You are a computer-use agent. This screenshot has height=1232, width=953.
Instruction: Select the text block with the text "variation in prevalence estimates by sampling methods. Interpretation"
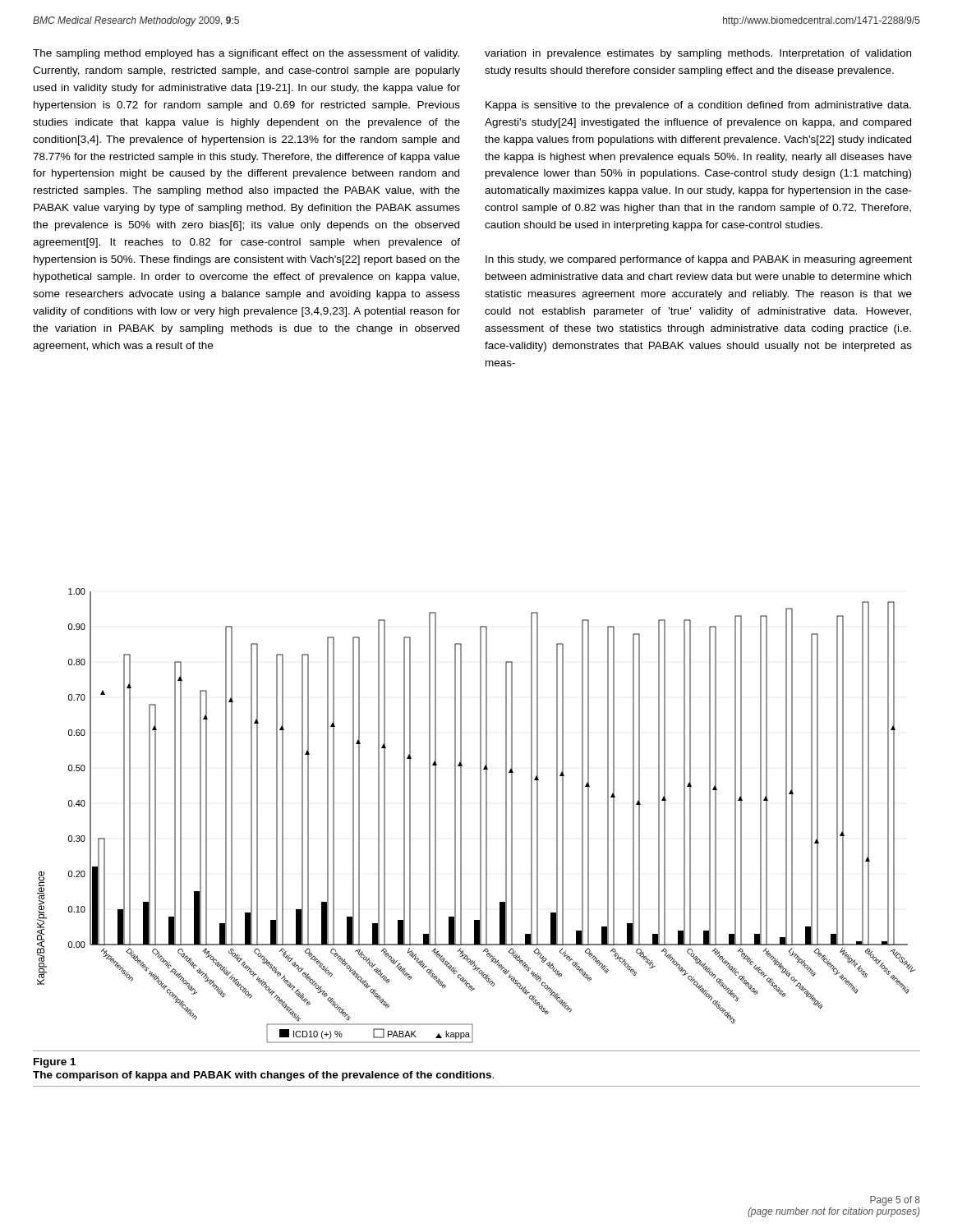tap(698, 208)
